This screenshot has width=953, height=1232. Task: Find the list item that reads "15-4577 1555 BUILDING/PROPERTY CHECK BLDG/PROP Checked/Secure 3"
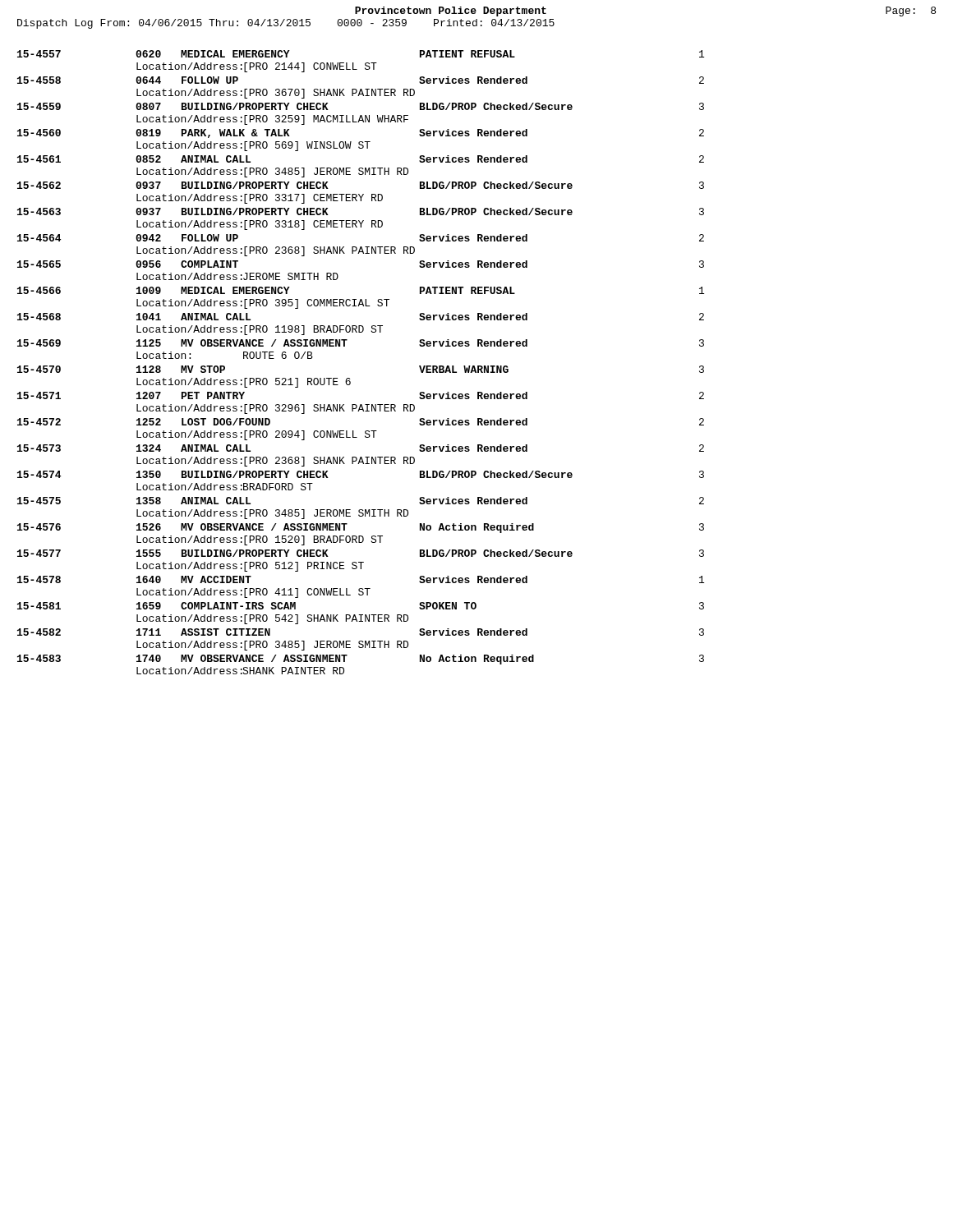point(476,560)
